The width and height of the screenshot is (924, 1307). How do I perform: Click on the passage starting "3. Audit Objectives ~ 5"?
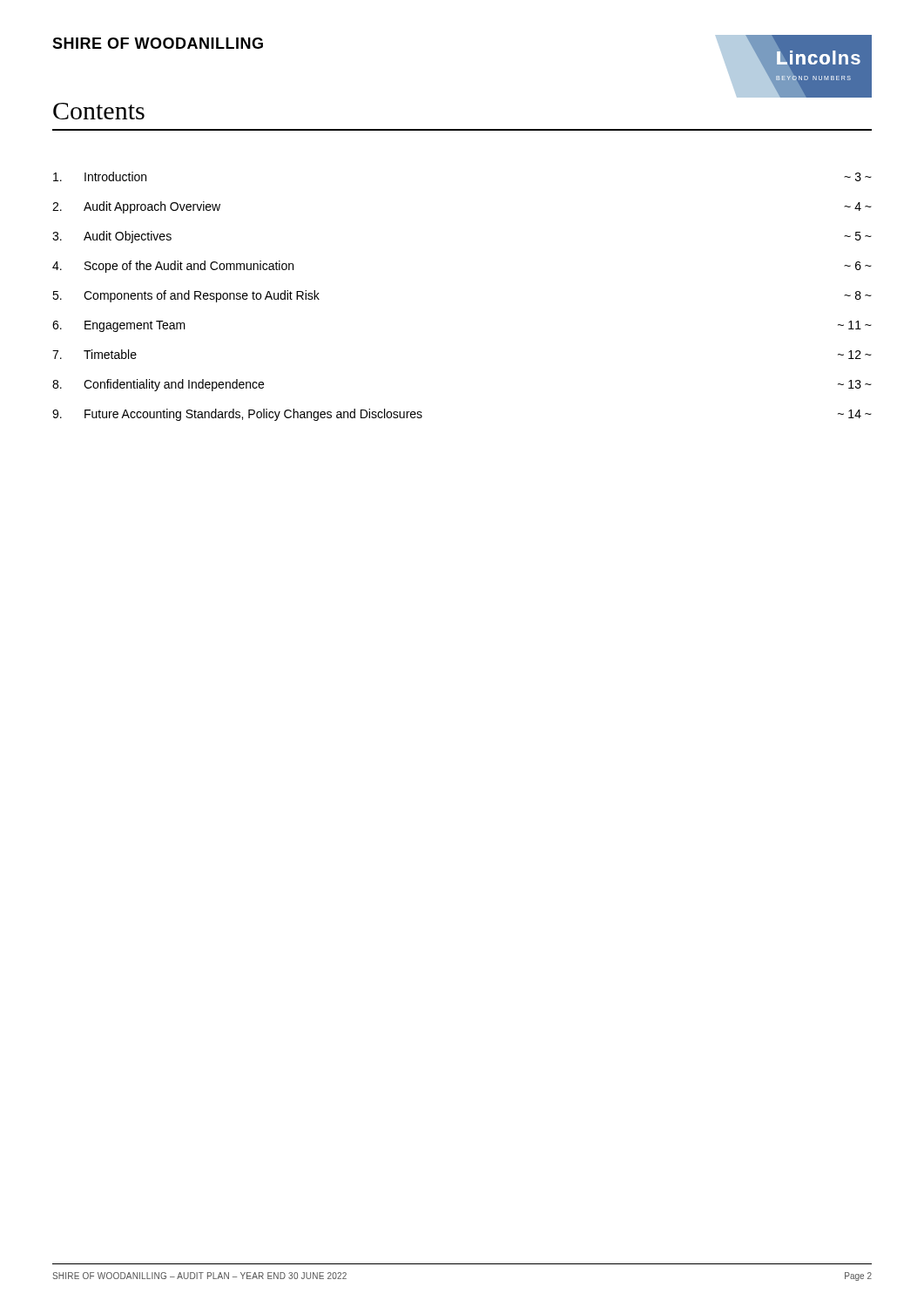pyautogui.click(x=129, y=237)
